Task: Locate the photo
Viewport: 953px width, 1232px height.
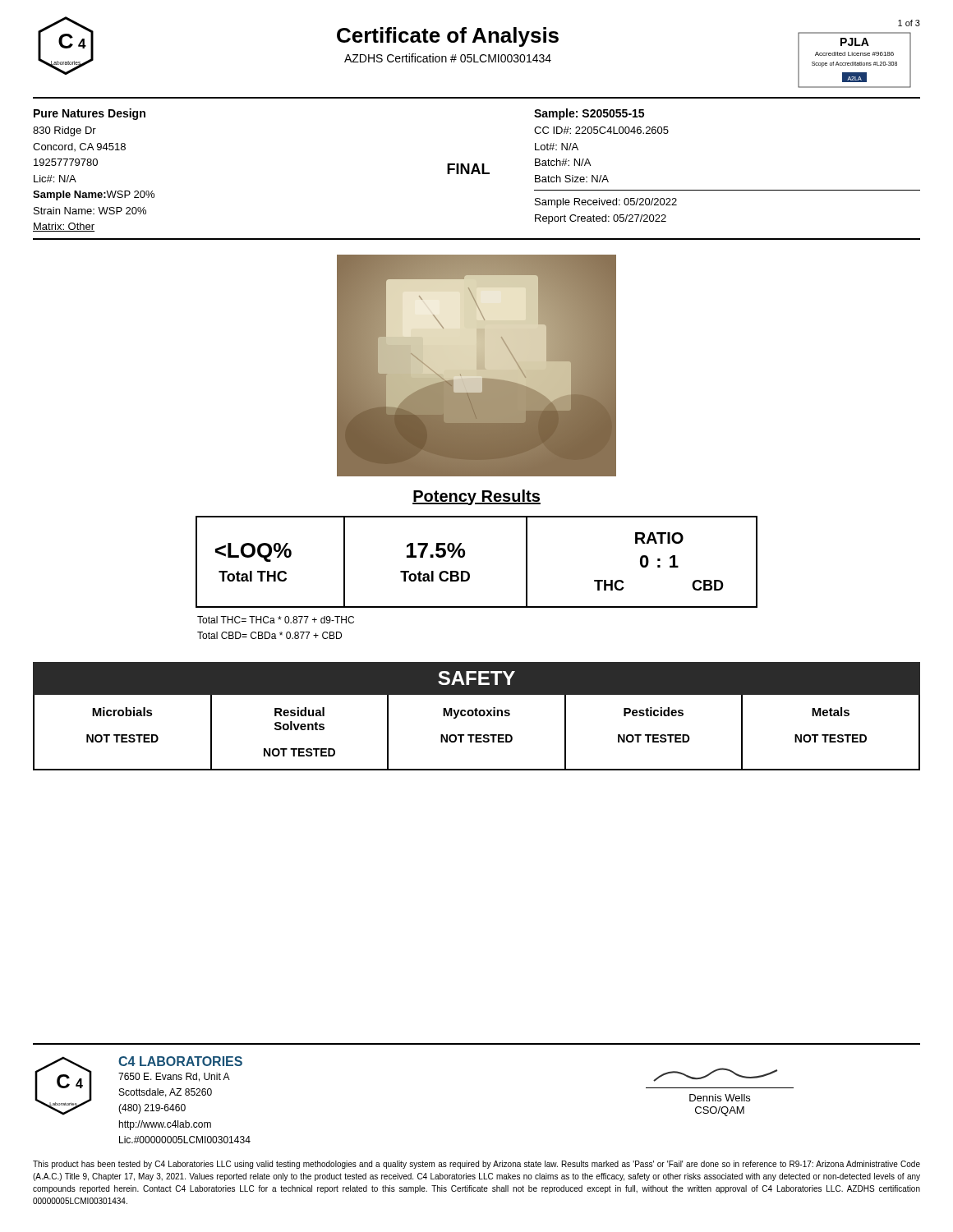Action: 476,366
